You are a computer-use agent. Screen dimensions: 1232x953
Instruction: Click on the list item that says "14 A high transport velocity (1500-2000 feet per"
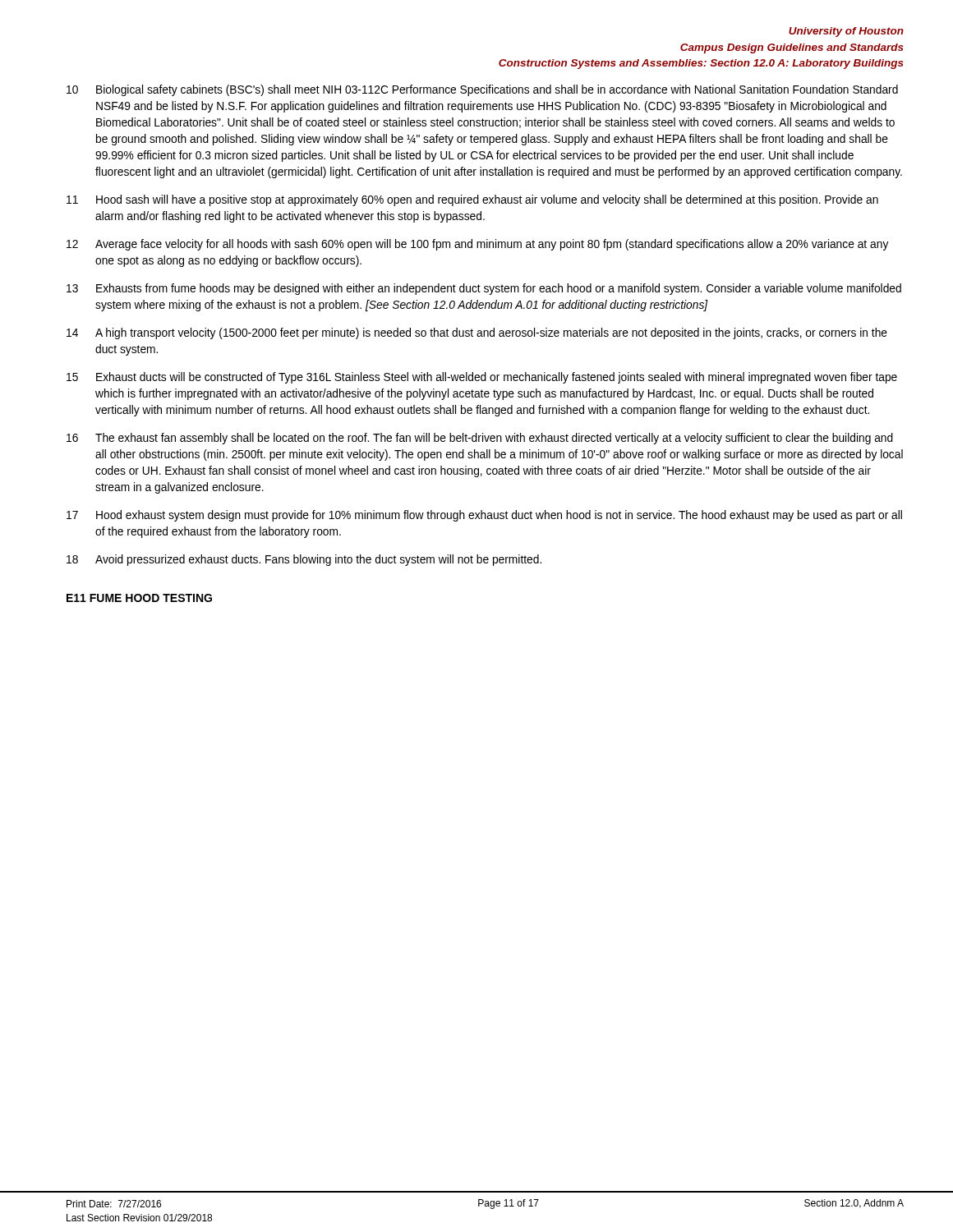[x=485, y=342]
